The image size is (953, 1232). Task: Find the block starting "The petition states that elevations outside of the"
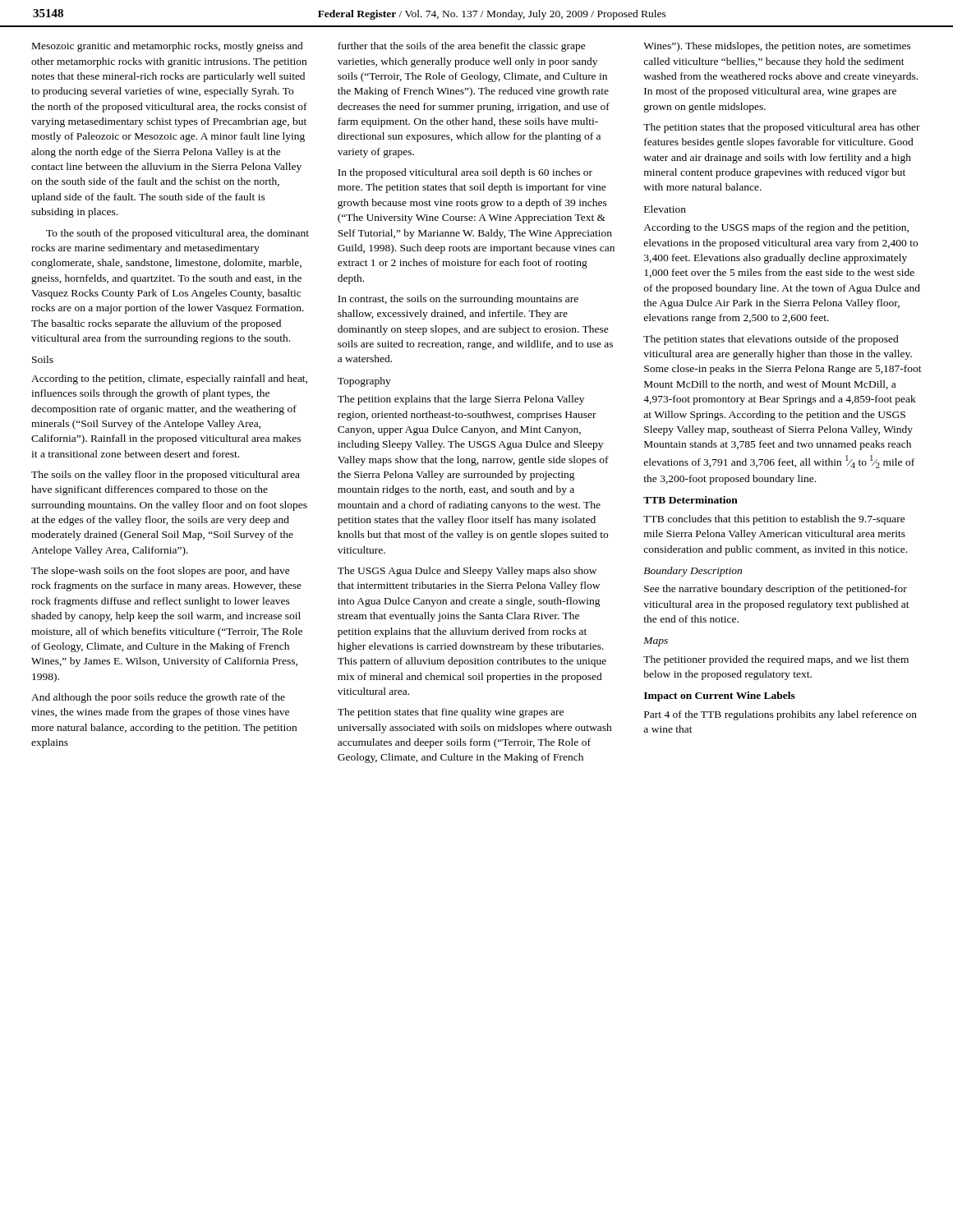point(783,409)
